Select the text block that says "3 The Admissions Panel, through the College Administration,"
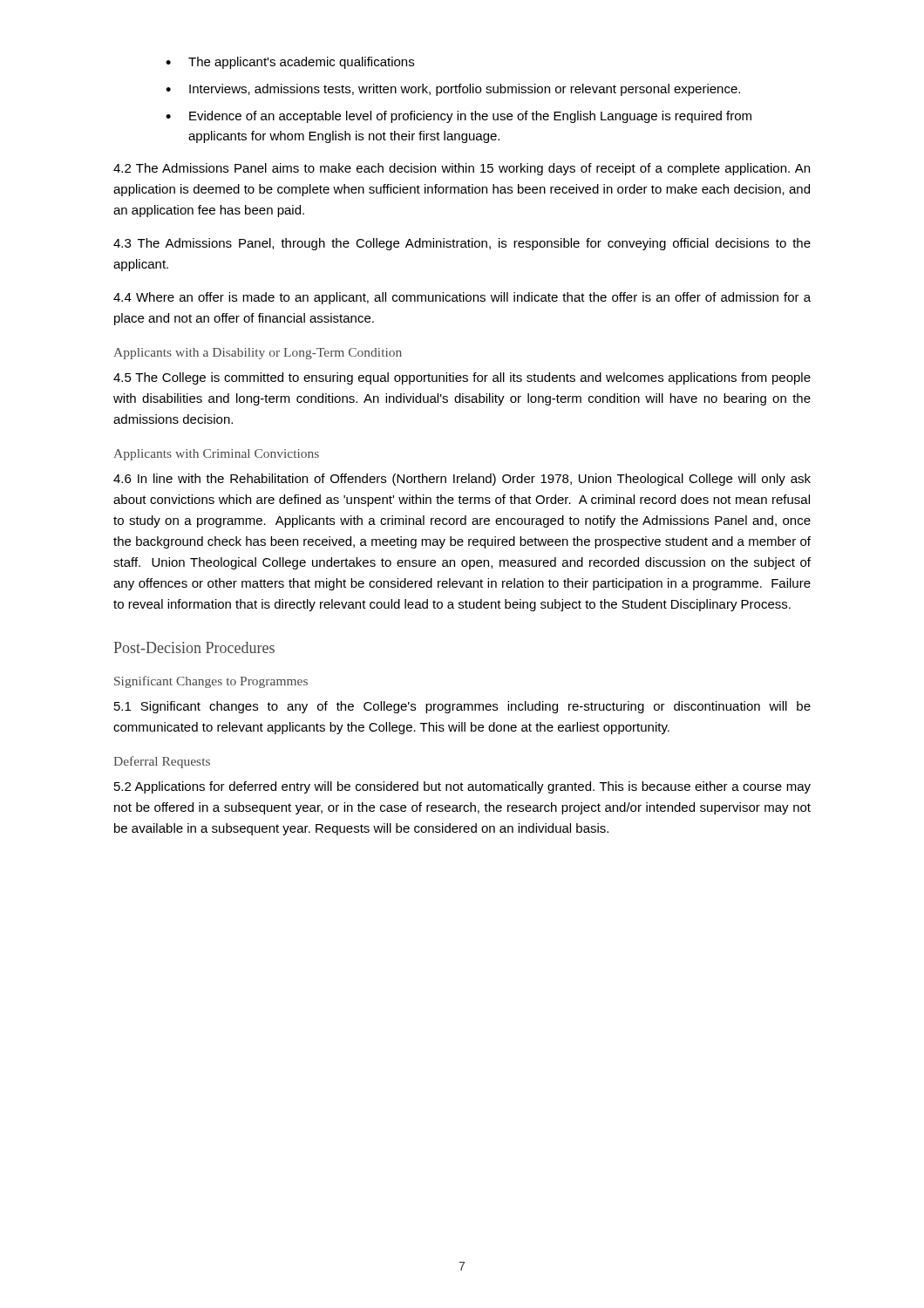 [462, 254]
